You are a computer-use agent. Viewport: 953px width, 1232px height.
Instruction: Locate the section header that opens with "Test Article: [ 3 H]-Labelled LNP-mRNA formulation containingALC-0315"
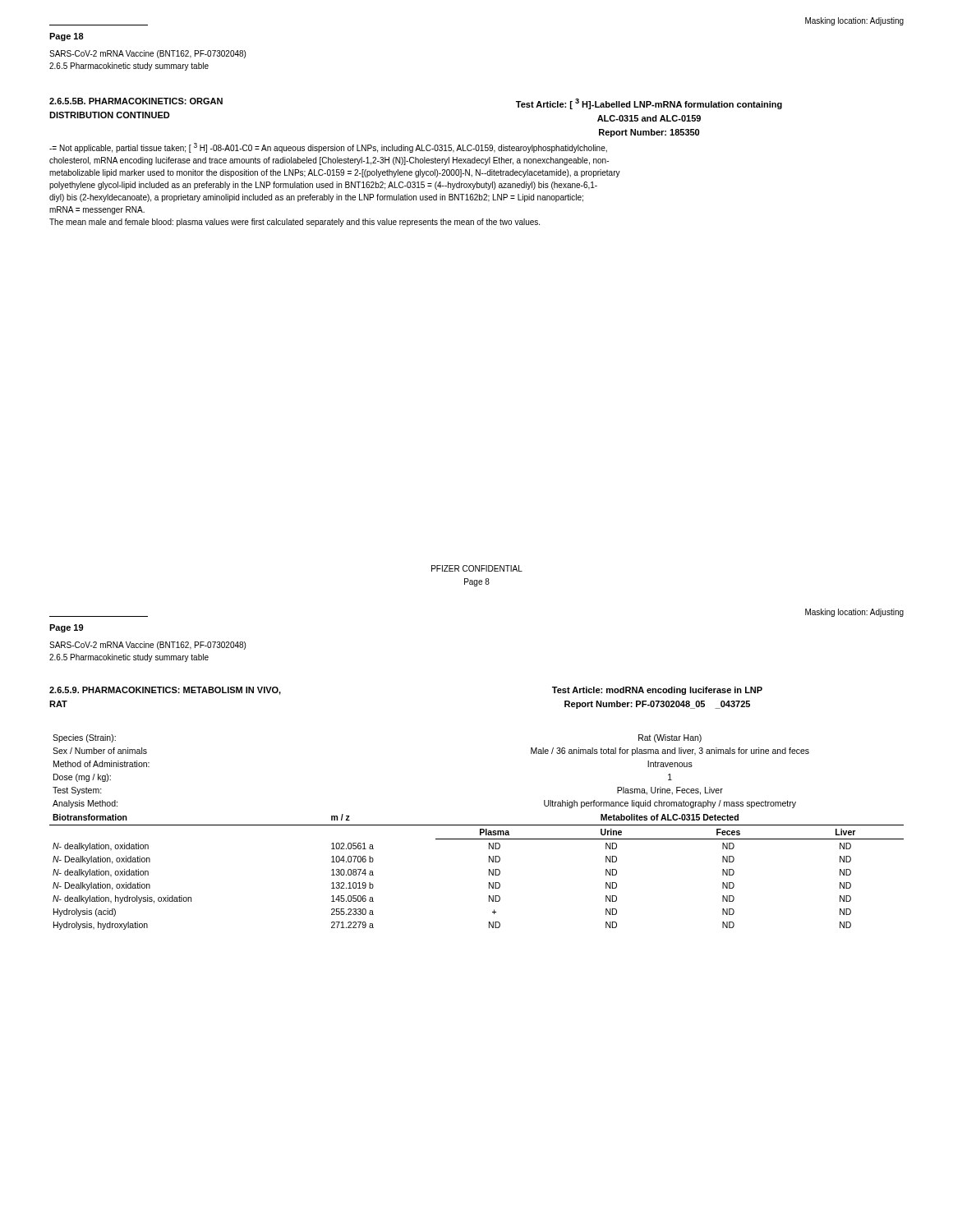(x=649, y=117)
